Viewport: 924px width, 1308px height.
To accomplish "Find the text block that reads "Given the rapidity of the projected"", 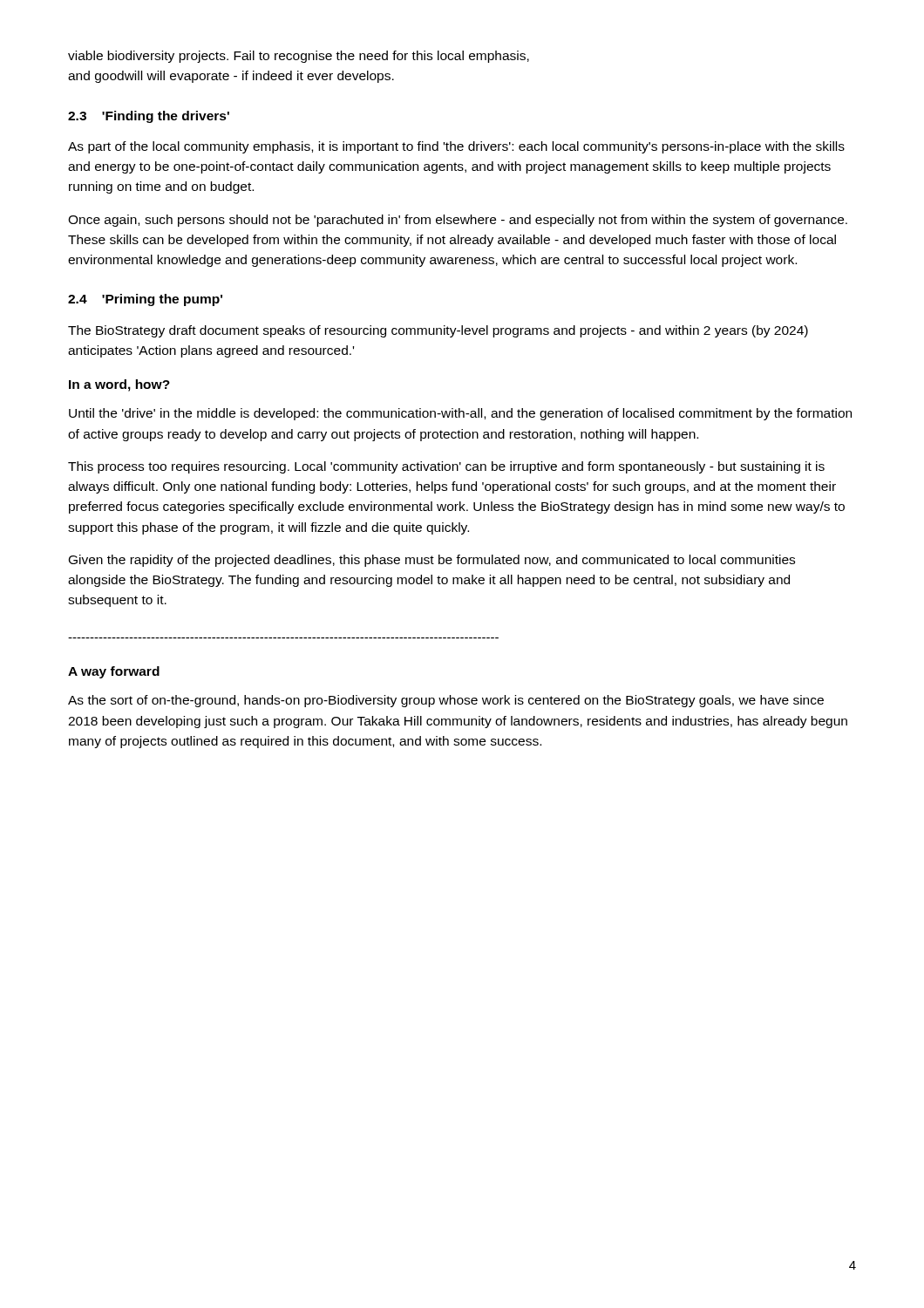I will [432, 579].
